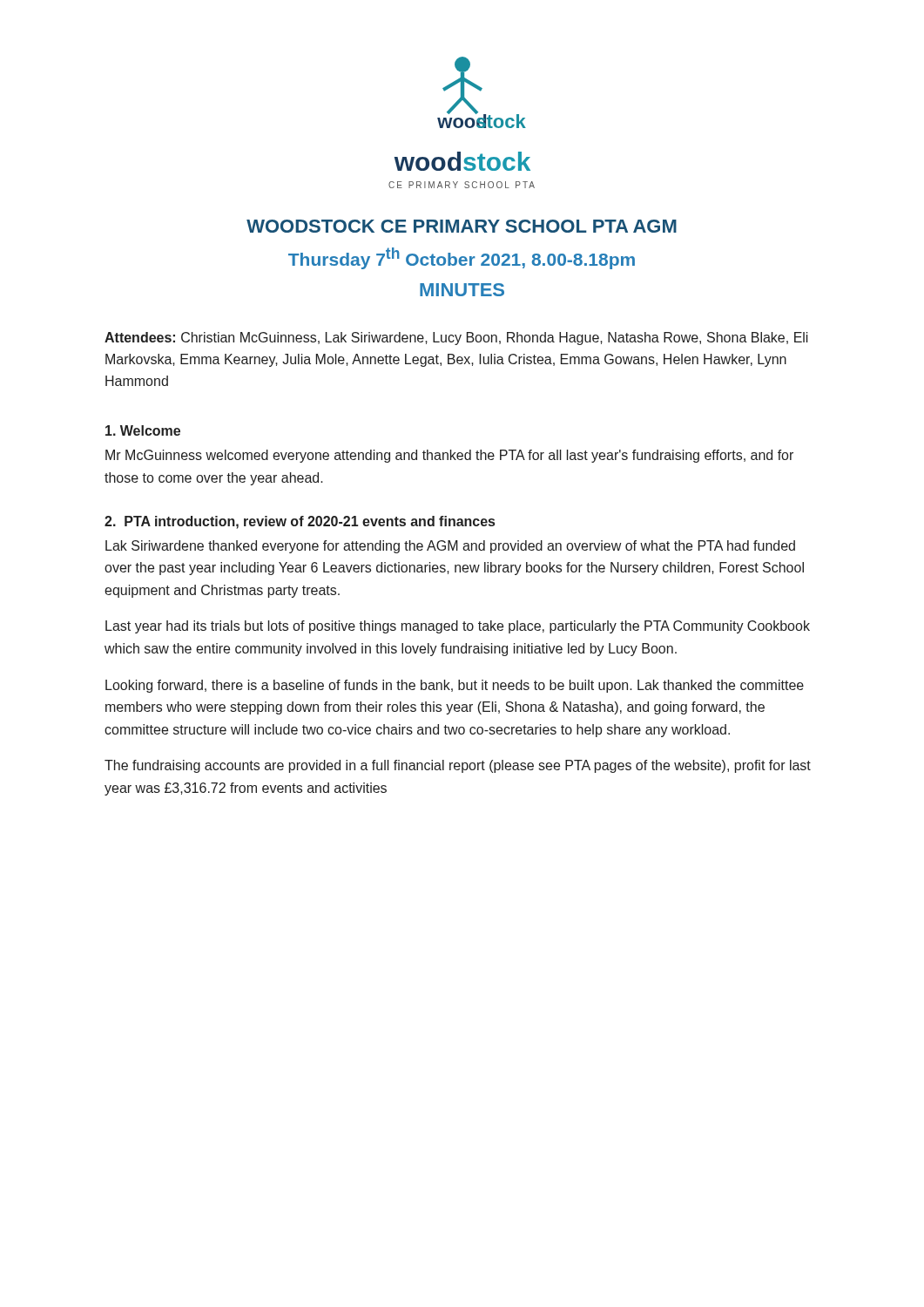The width and height of the screenshot is (924, 1307).
Task: Find the logo
Action: click(462, 126)
